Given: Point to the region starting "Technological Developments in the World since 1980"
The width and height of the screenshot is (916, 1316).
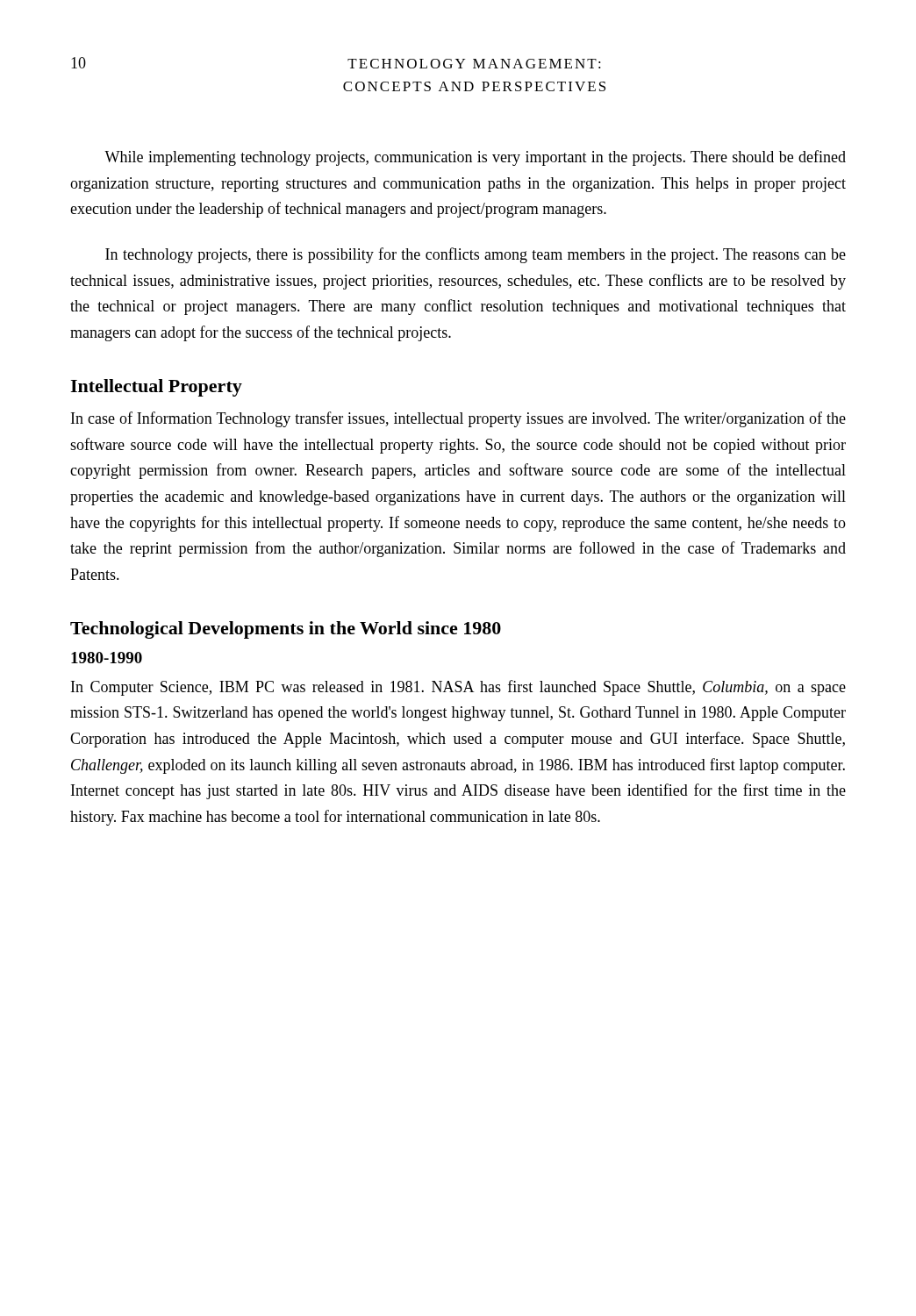Looking at the screenshot, I should click(286, 627).
